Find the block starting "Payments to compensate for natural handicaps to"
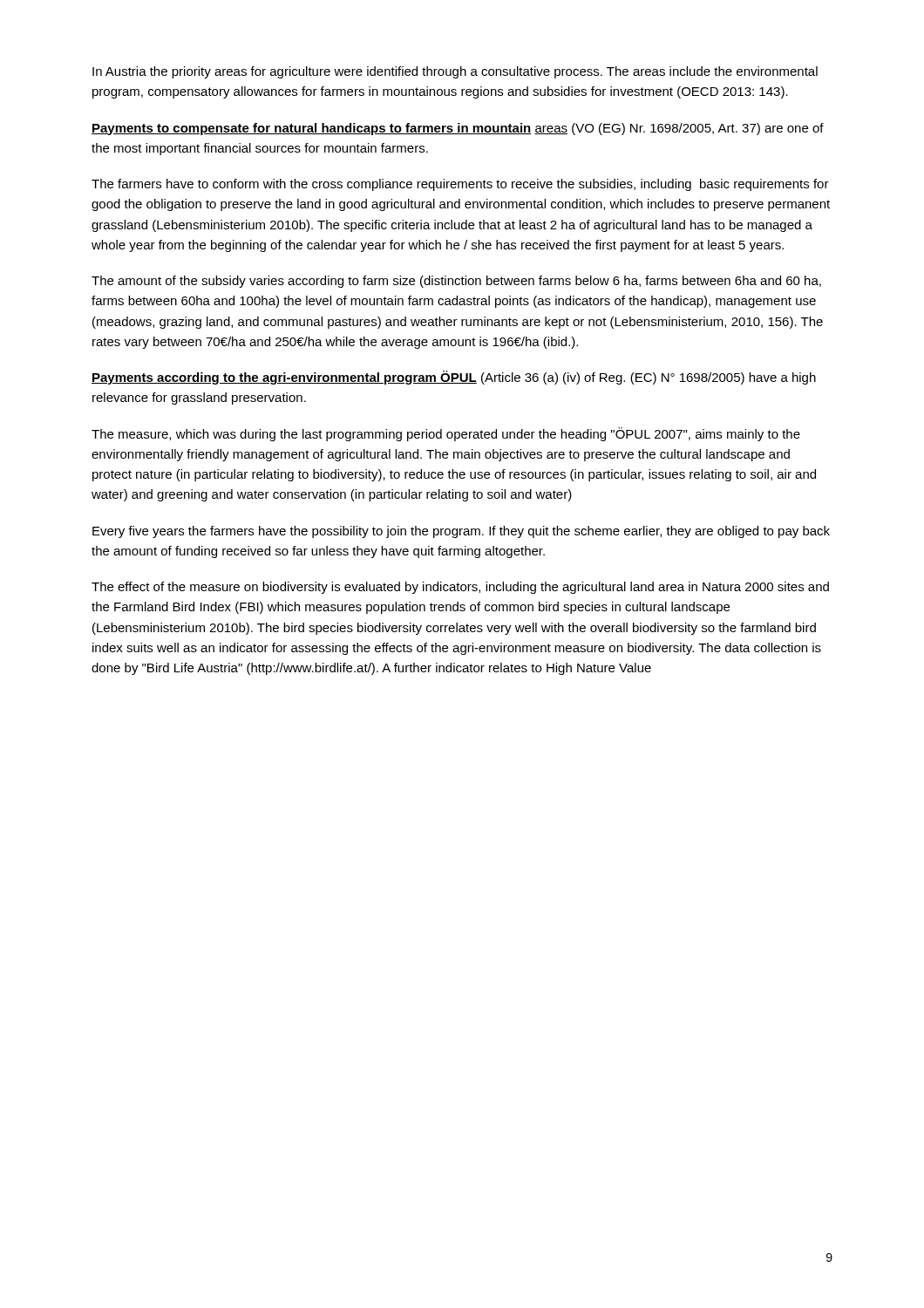The image size is (924, 1308). 457,137
